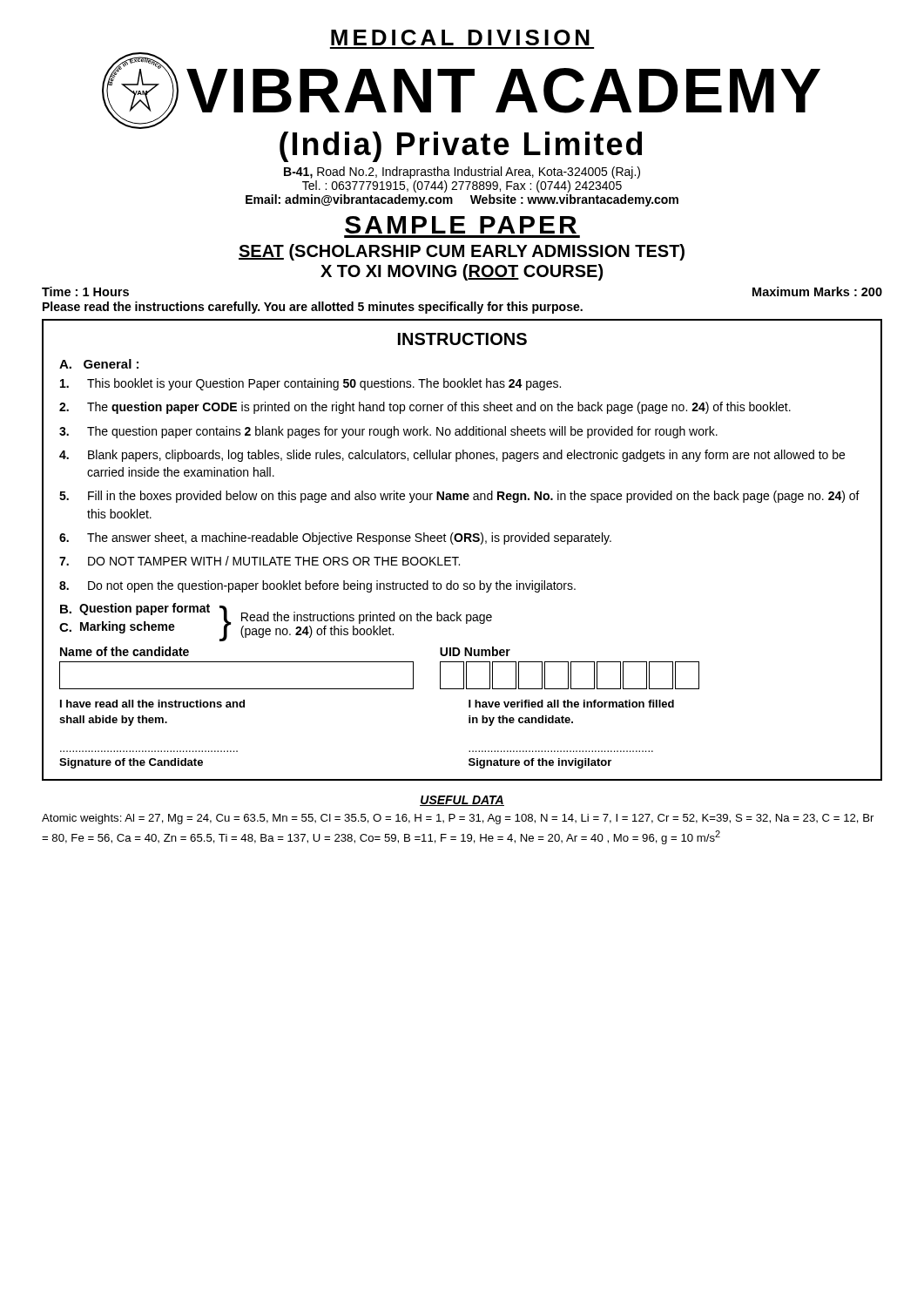Screen dimensions: 1307x924
Task: Click on the text block starting "B. Question paper"
Action: (276, 620)
